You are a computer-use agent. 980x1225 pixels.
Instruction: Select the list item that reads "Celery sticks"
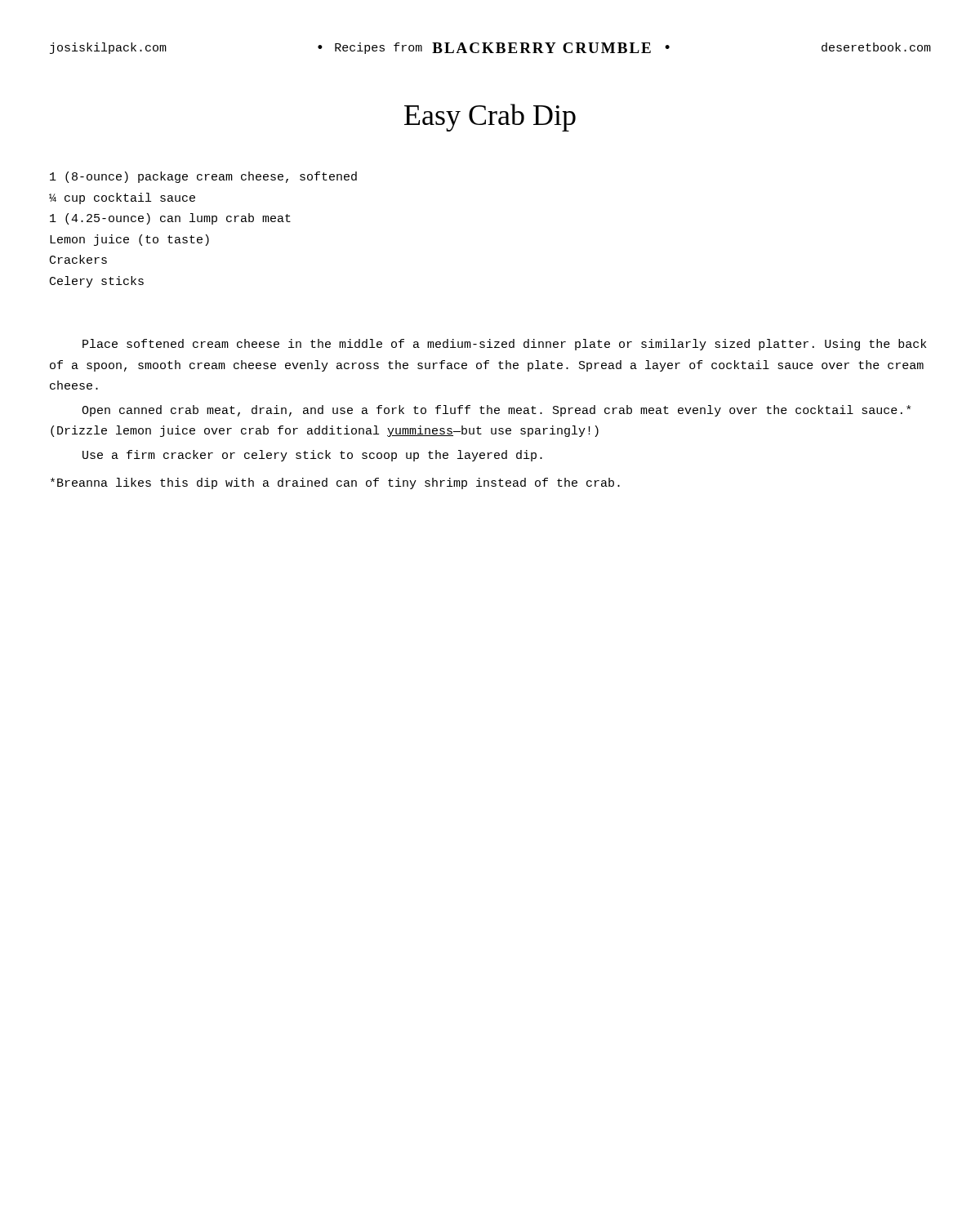(x=97, y=282)
